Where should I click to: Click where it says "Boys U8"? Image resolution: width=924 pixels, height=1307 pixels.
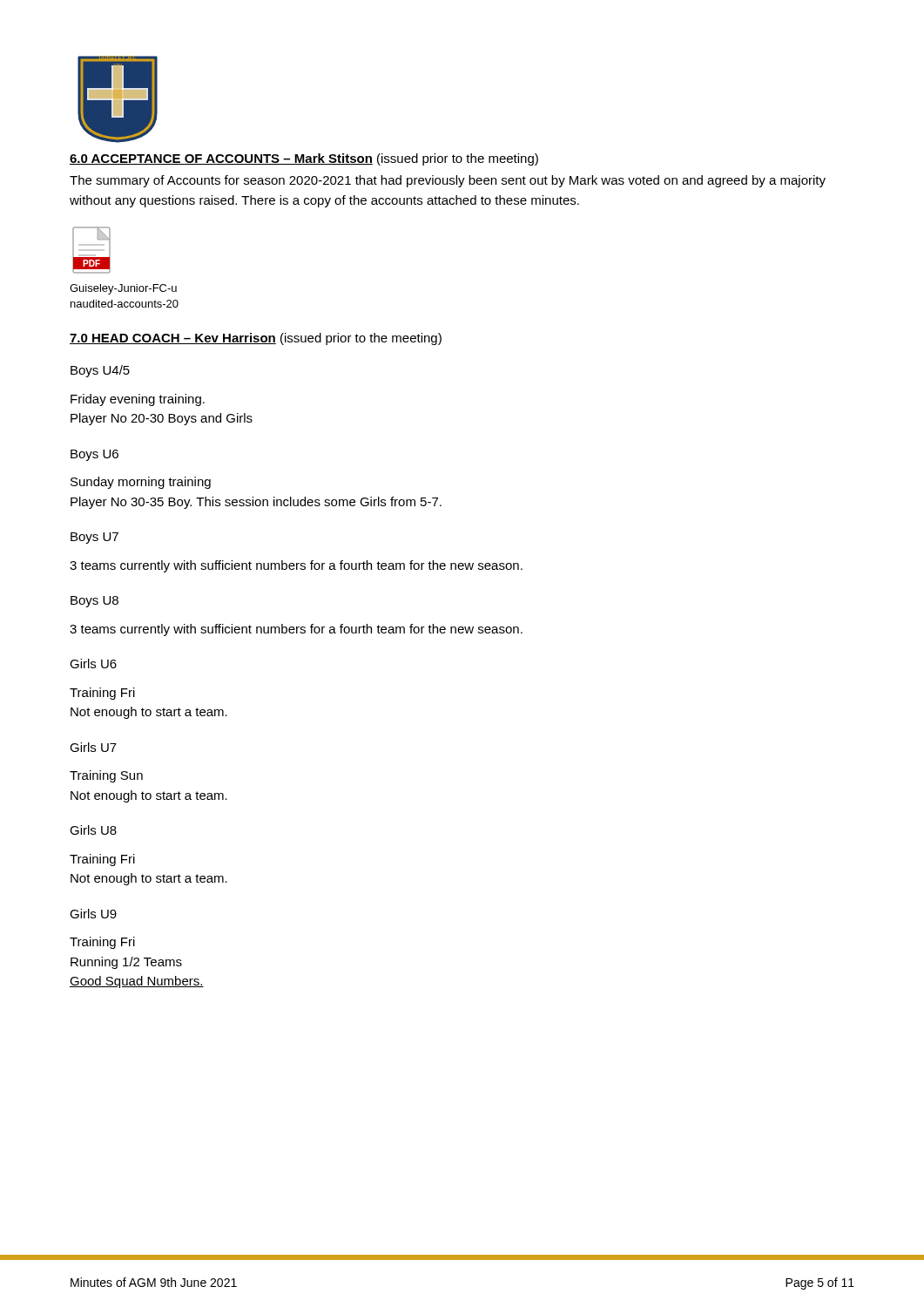94,600
